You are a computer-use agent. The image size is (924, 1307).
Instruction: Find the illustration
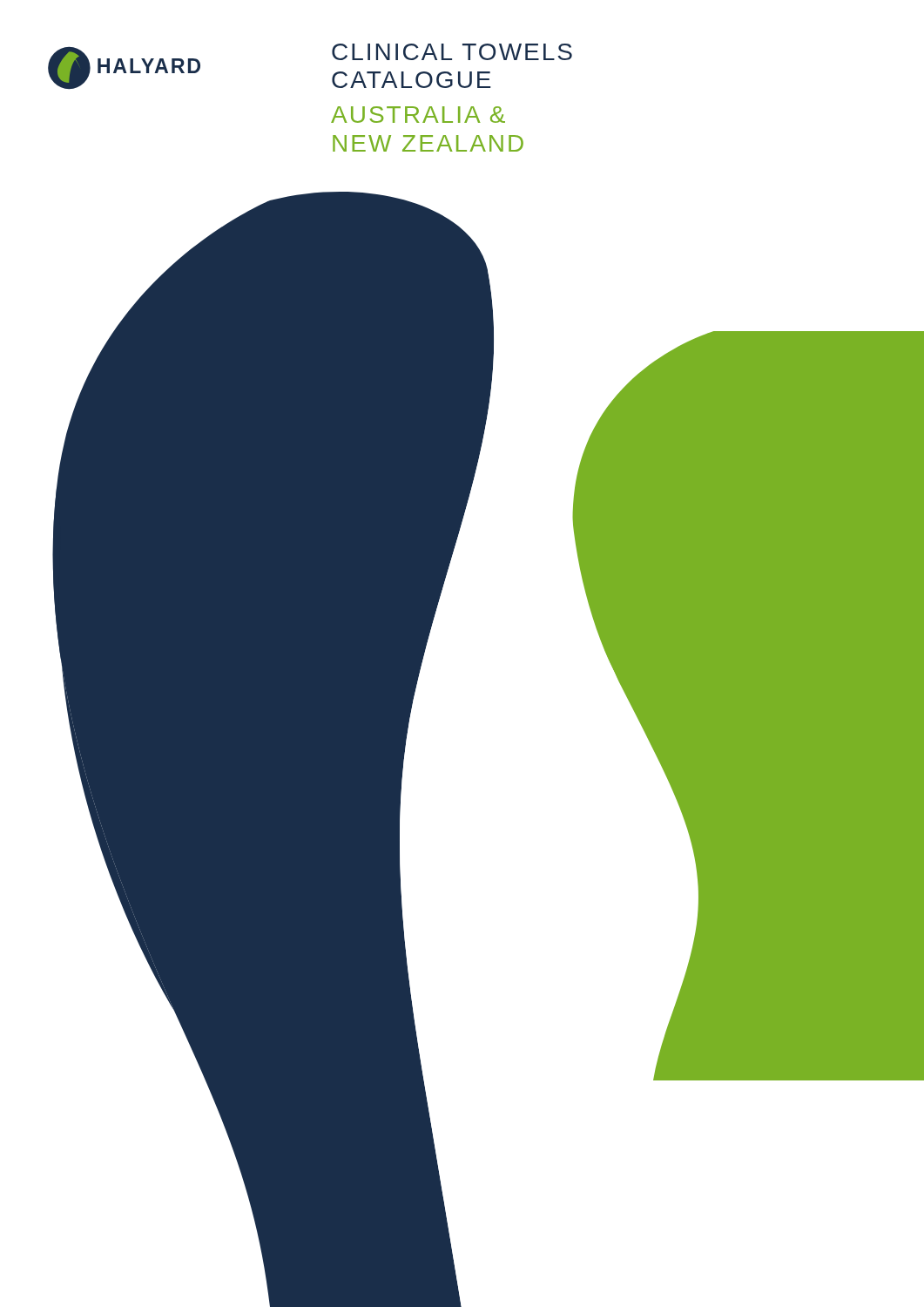(462, 654)
